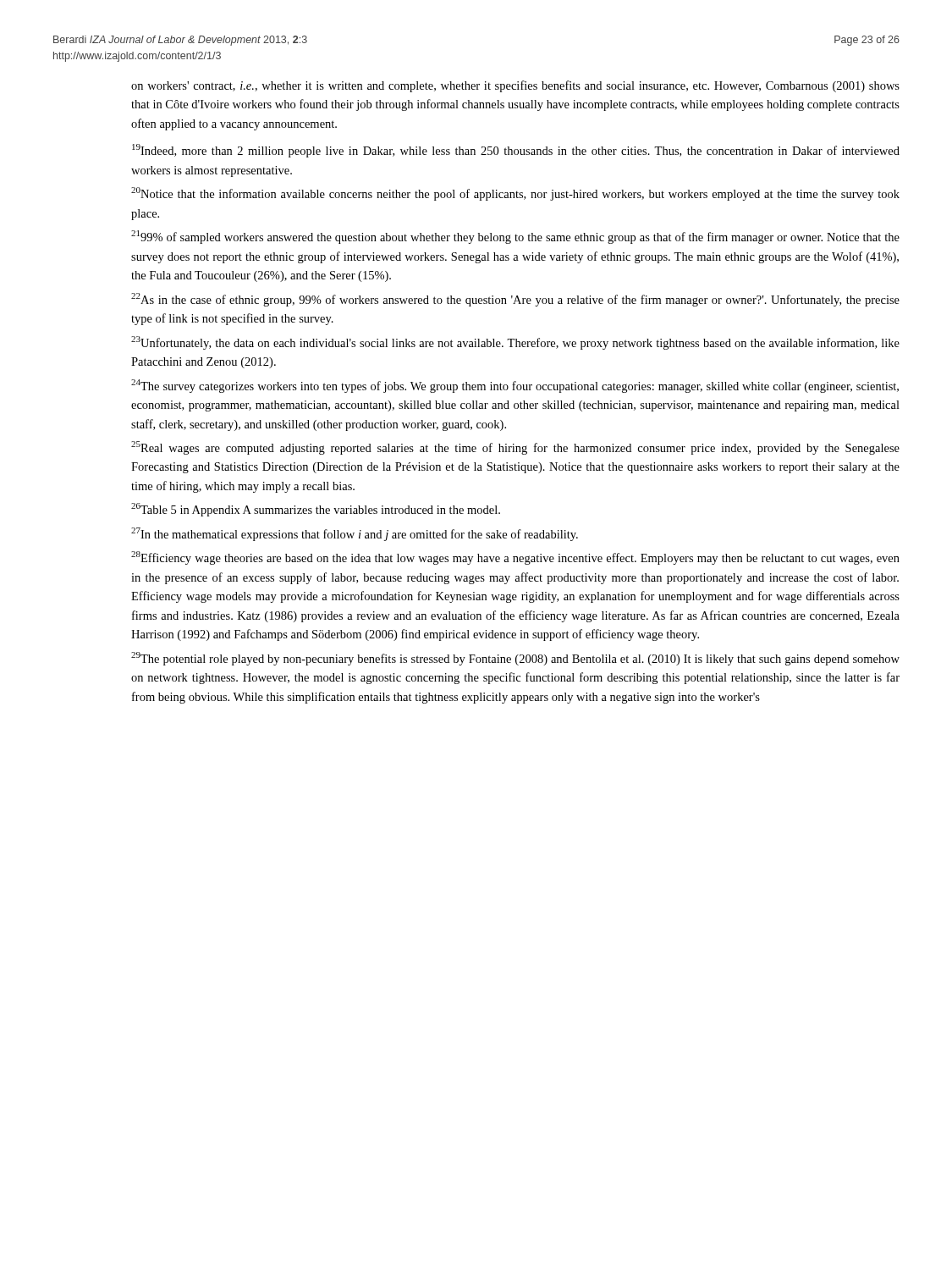Screen dimensions: 1270x952
Task: Find the text block starting "on workers' contract, i.e., whether it is written"
Action: point(515,105)
